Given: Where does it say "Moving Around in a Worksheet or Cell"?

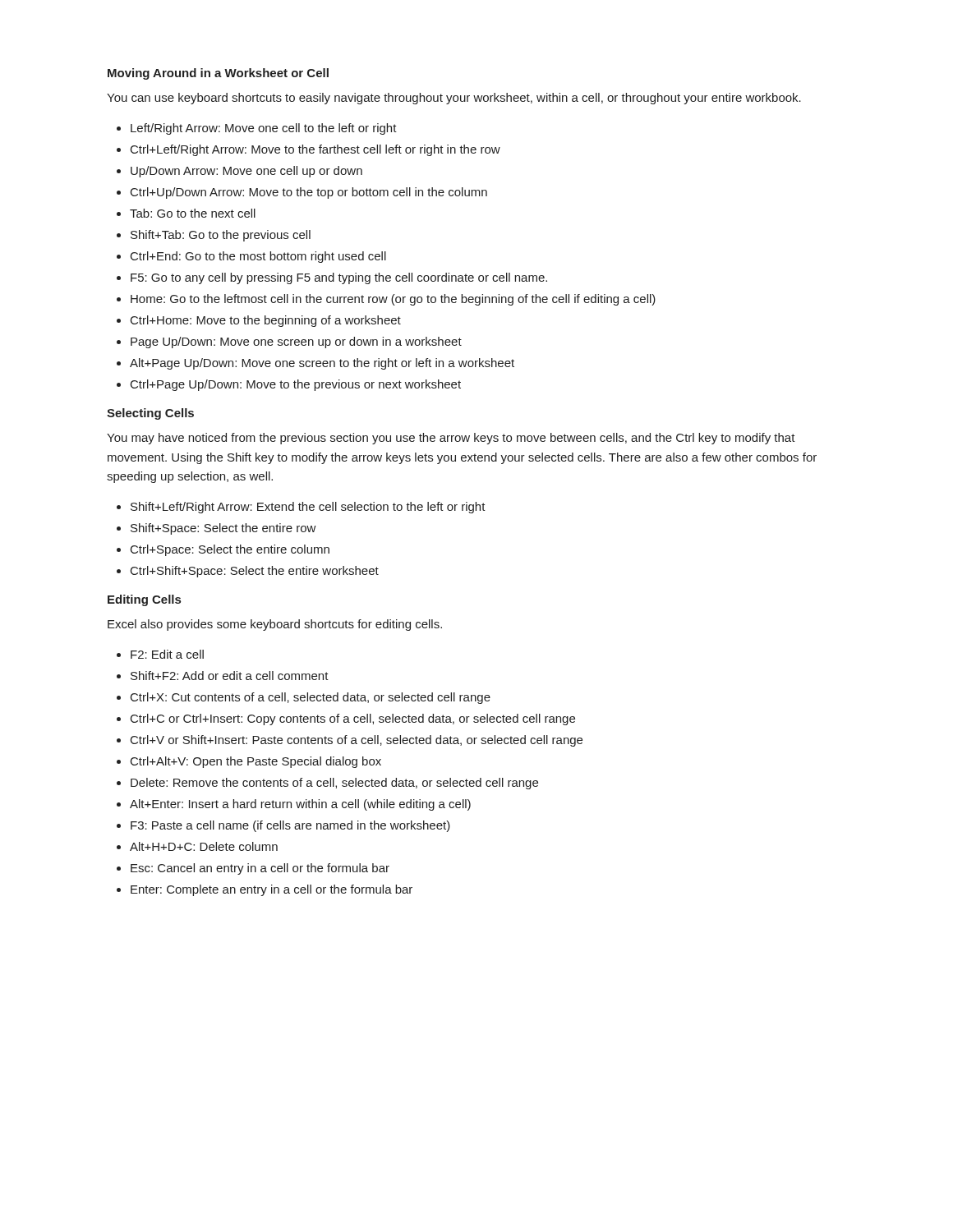Looking at the screenshot, I should pos(218,73).
